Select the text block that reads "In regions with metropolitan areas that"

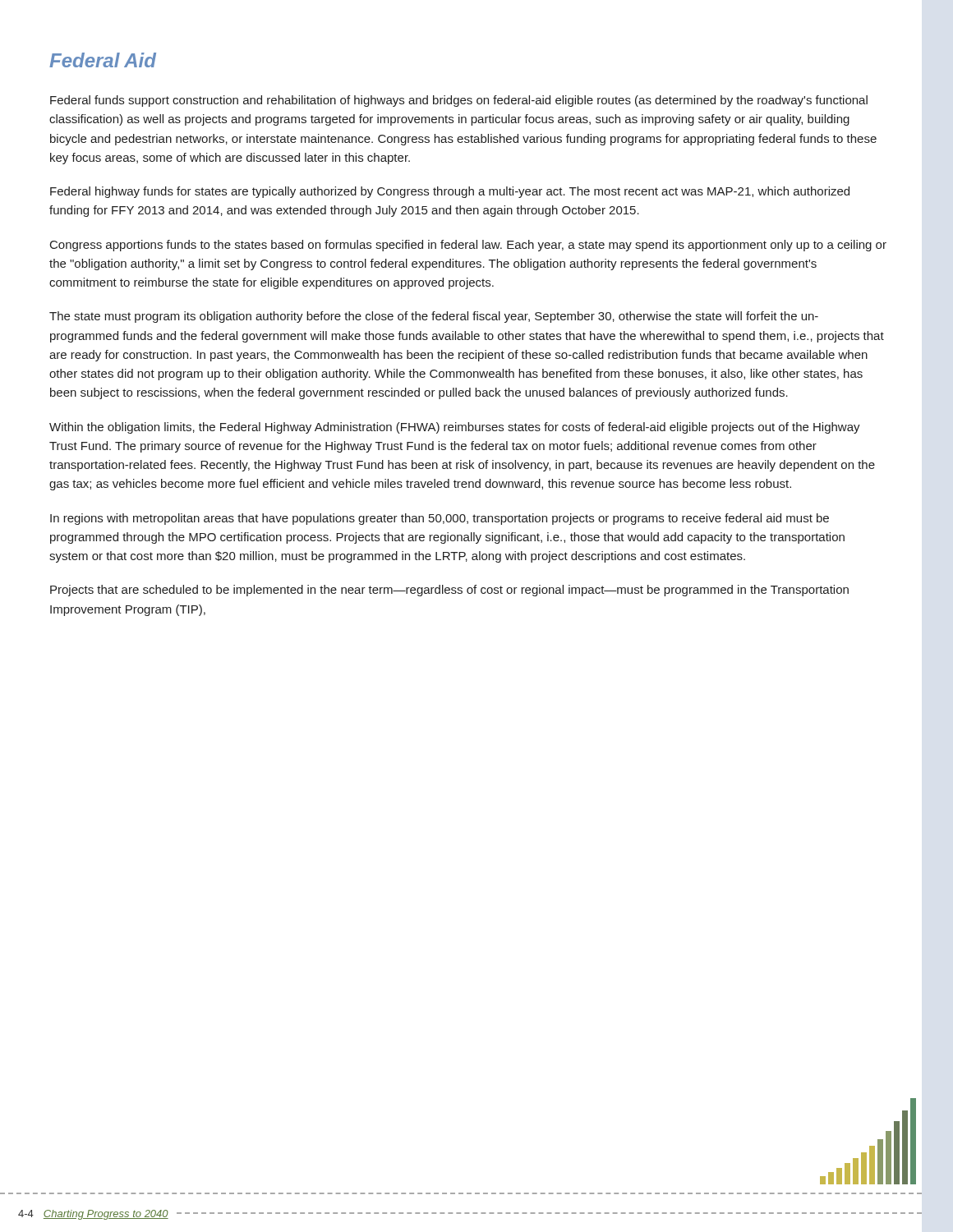447,537
